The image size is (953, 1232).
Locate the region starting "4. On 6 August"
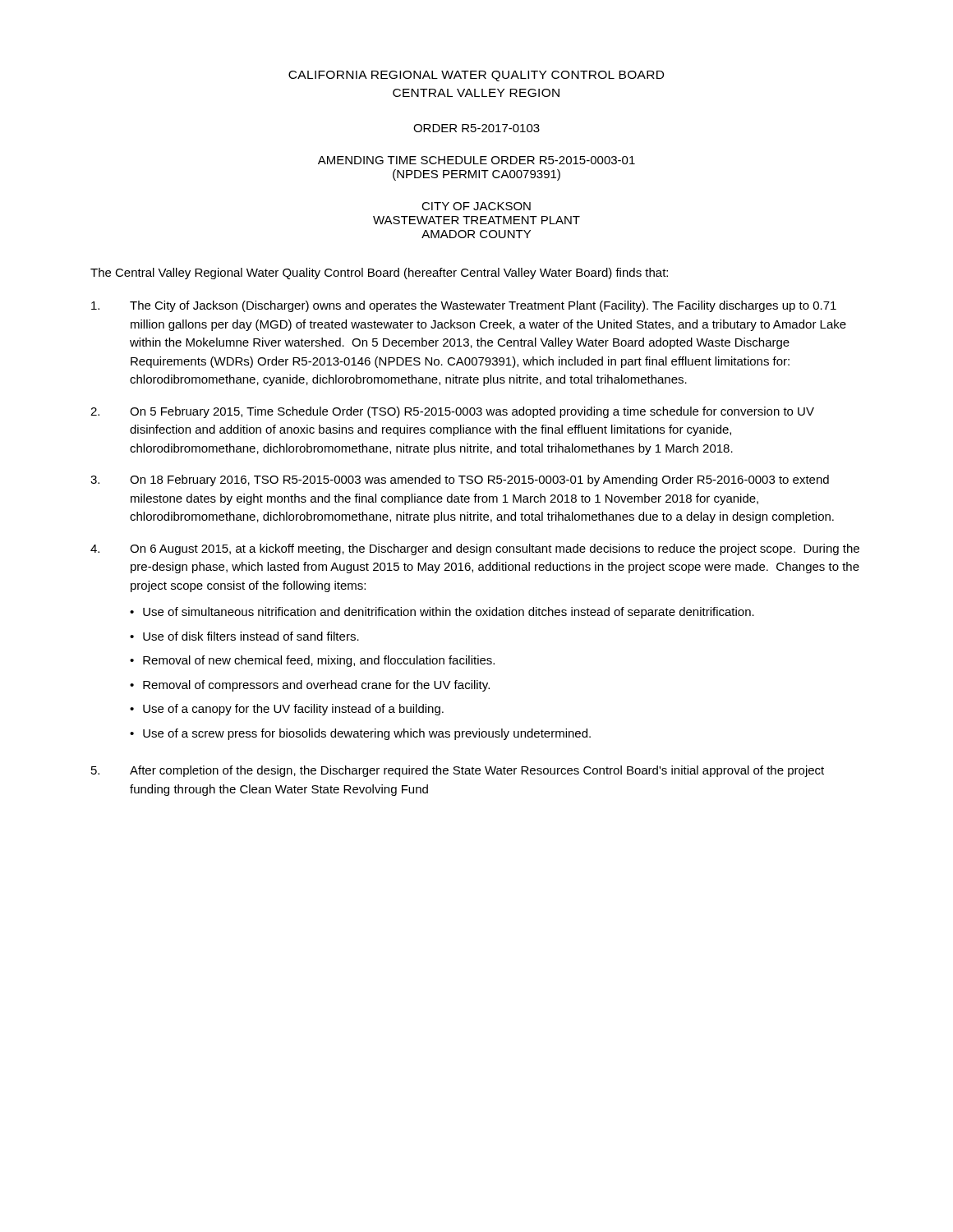tap(476, 644)
